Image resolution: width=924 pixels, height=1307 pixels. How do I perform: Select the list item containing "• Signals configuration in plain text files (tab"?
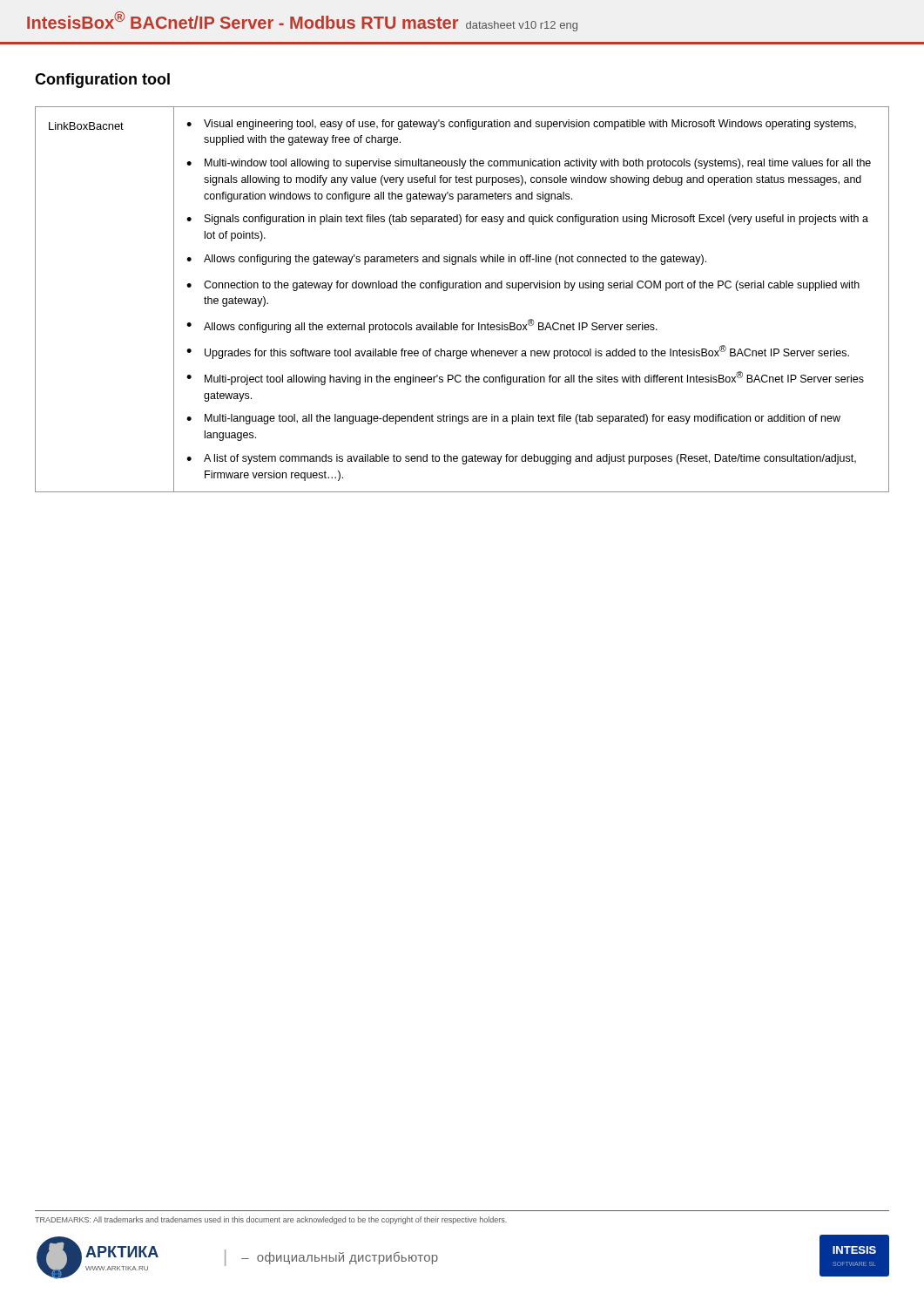(531, 228)
